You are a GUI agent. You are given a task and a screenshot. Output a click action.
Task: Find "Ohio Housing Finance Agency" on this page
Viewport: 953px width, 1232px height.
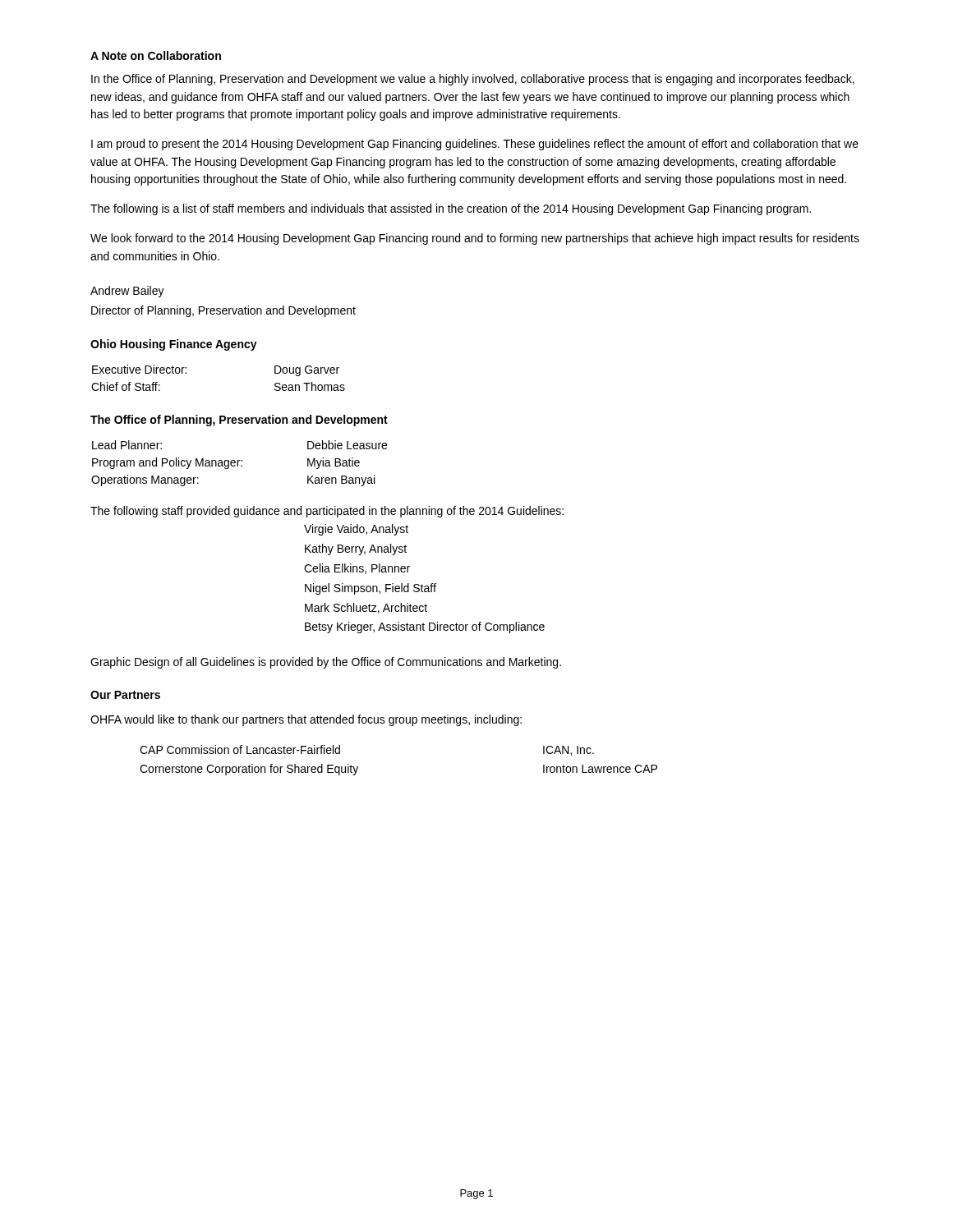pyautogui.click(x=174, y=344)
